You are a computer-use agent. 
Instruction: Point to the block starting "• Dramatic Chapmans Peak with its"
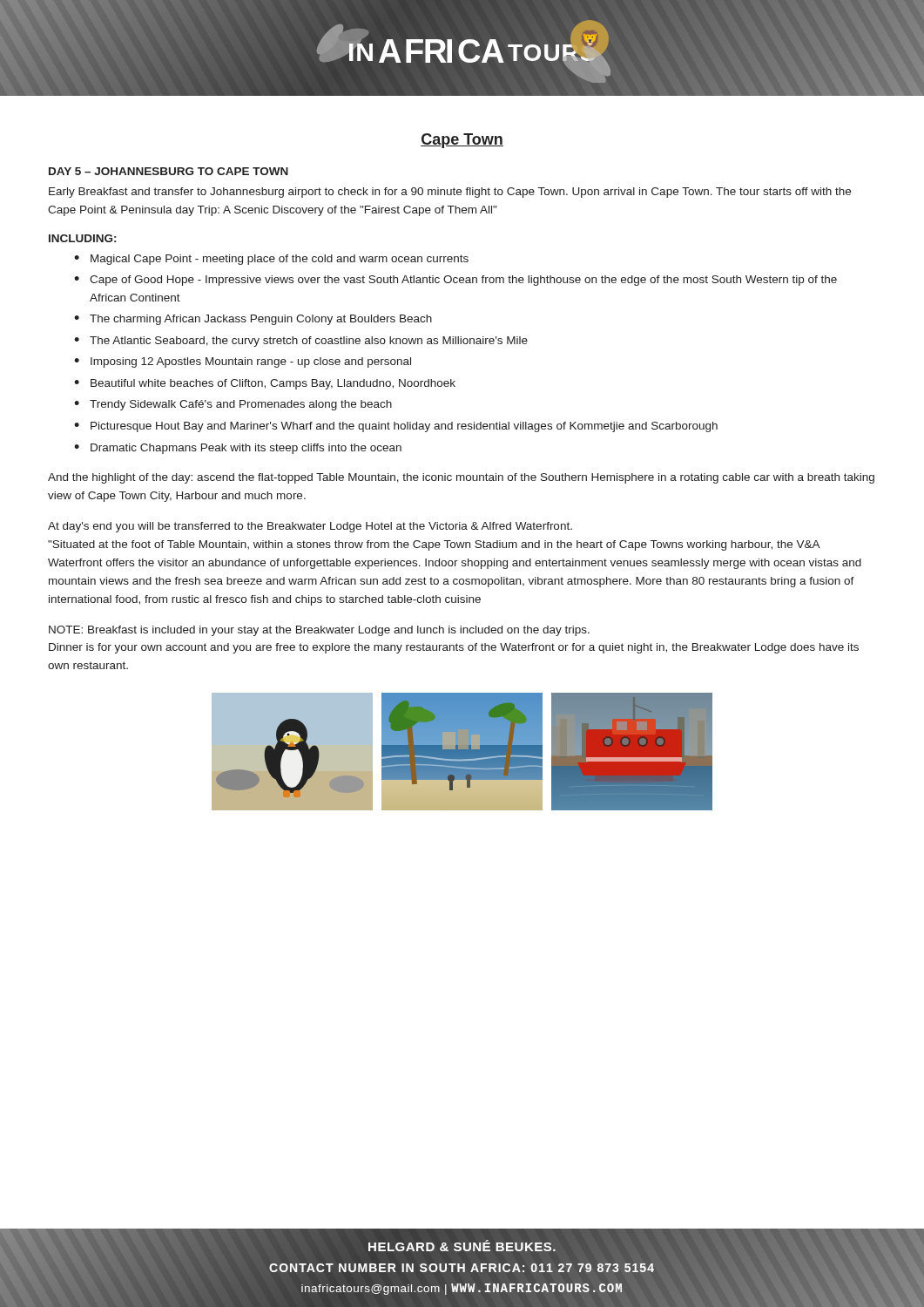click(238, 449)
